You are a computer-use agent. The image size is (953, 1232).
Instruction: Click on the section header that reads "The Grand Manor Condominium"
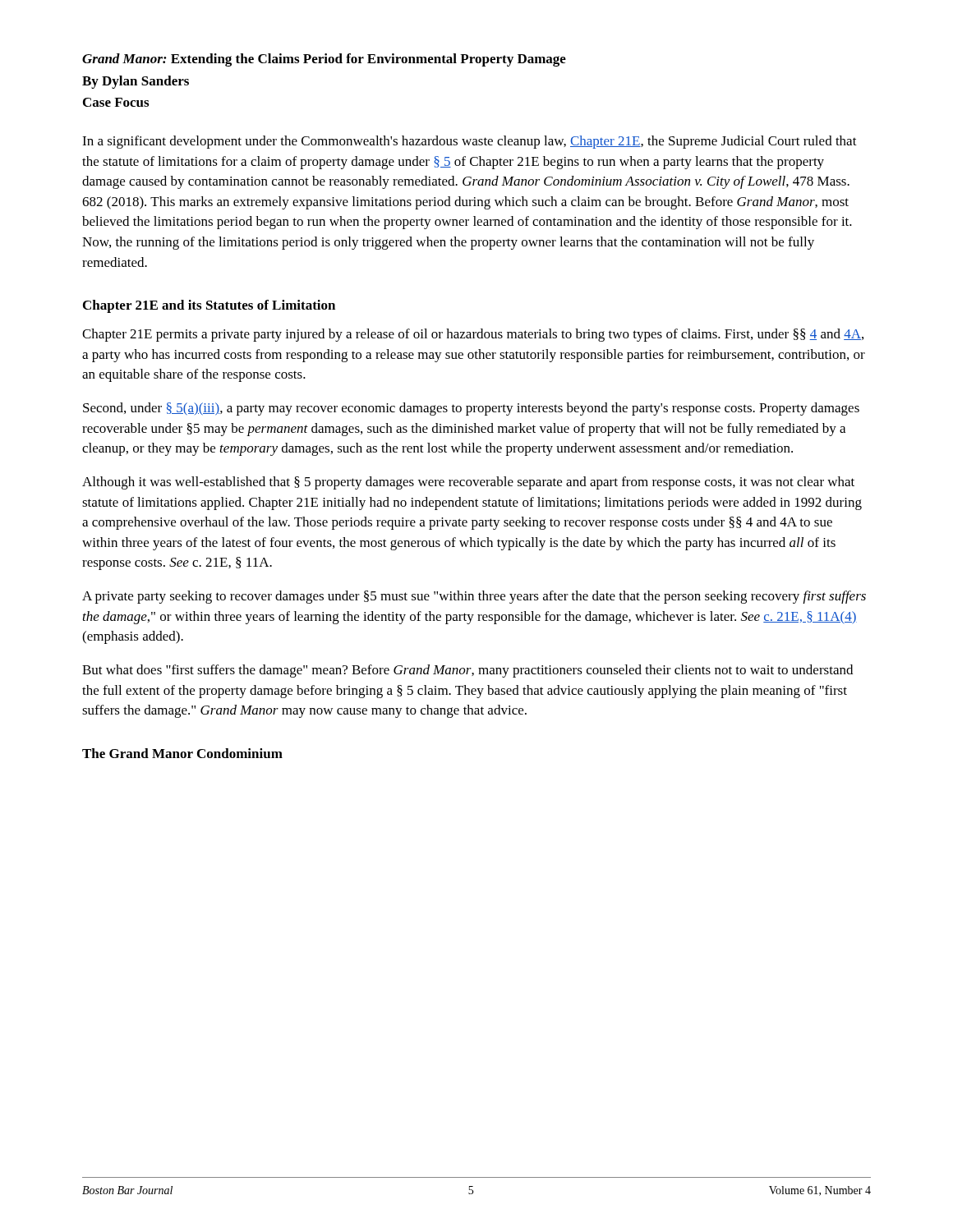(x=182, y=754)
